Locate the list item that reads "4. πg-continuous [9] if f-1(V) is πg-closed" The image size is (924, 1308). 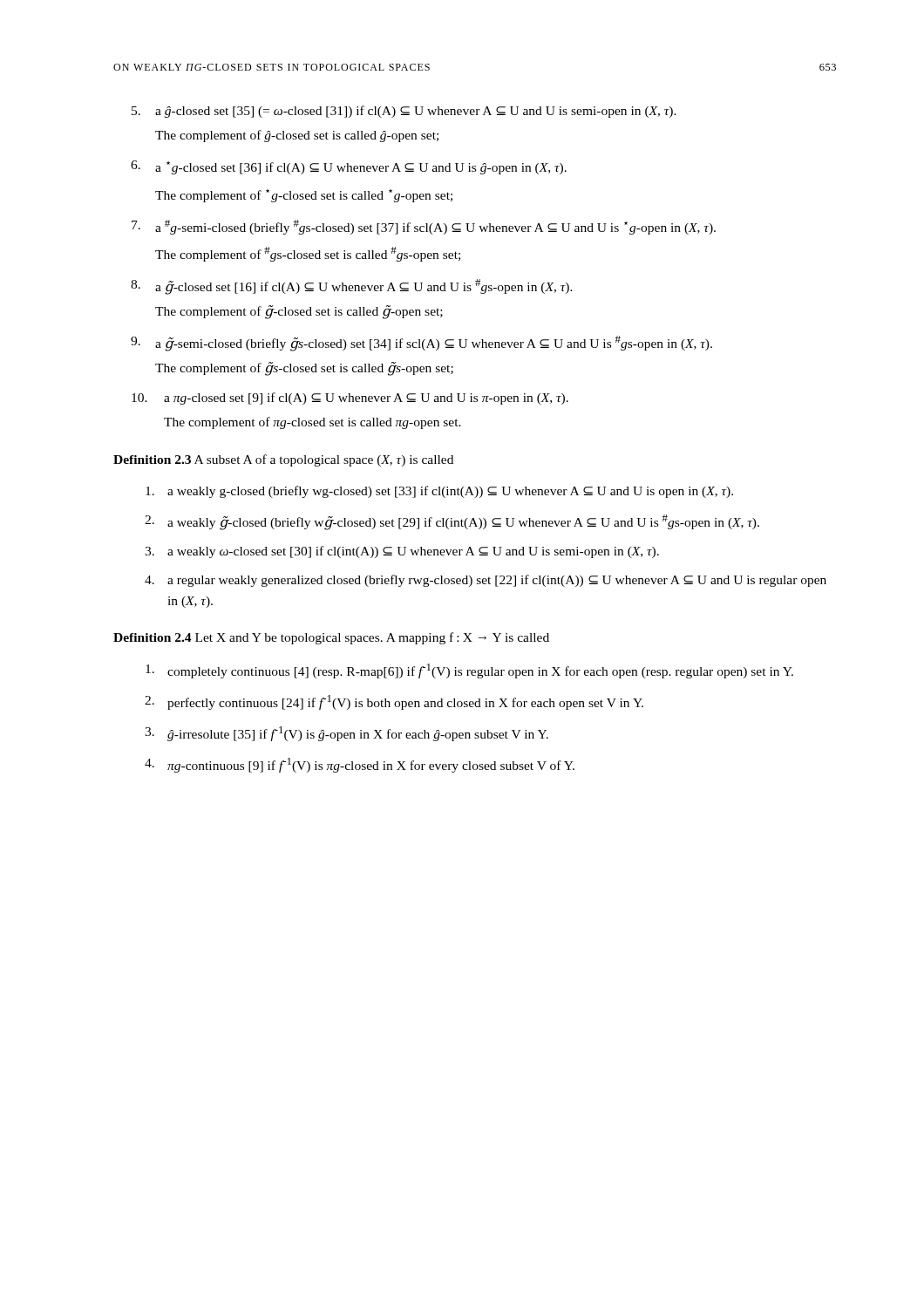click(x=491, y=765)
